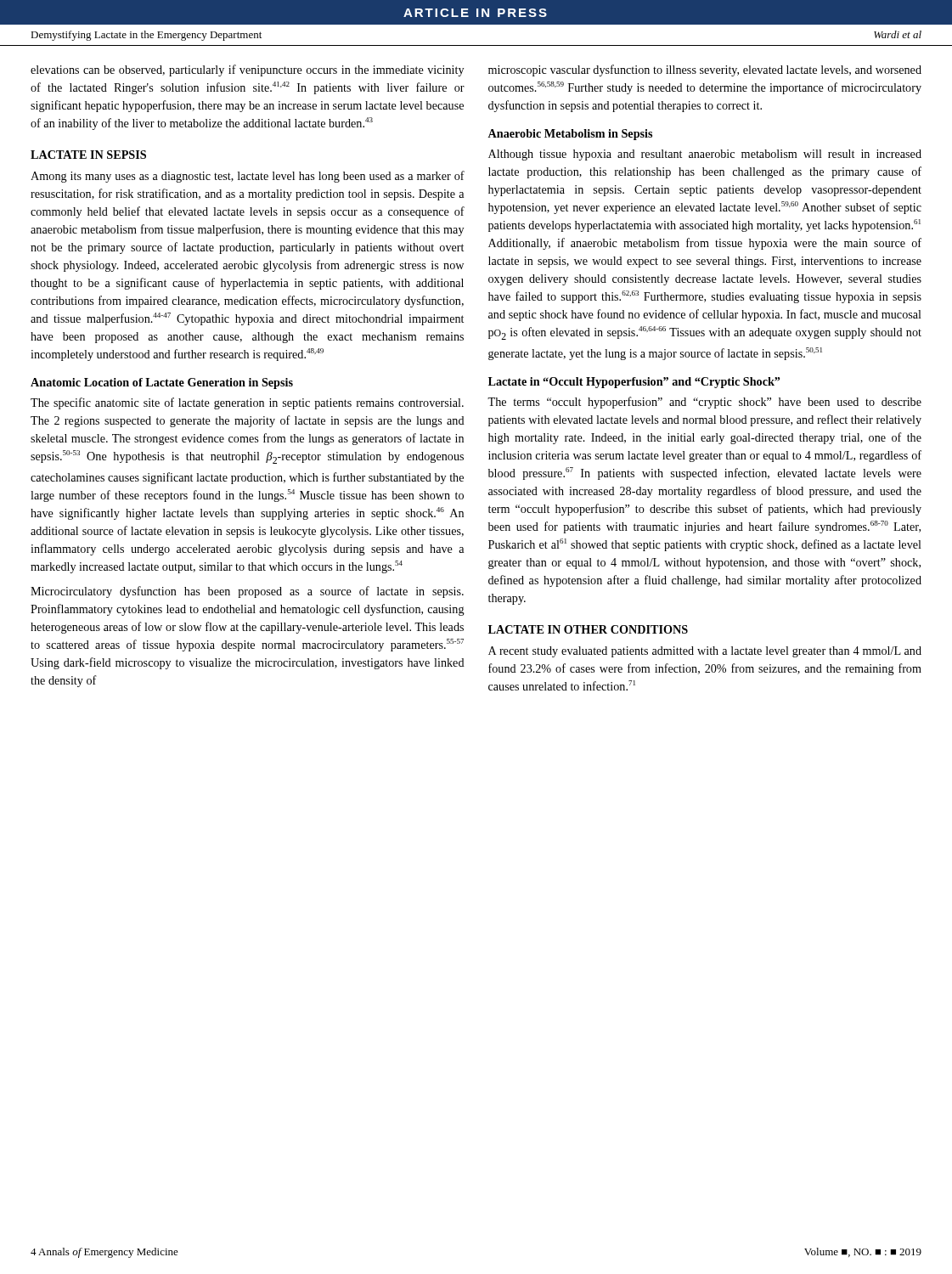
Task: Click the section header that begins "Anatomic Location of Lactate Generation in"
Action: pos(162,382)
